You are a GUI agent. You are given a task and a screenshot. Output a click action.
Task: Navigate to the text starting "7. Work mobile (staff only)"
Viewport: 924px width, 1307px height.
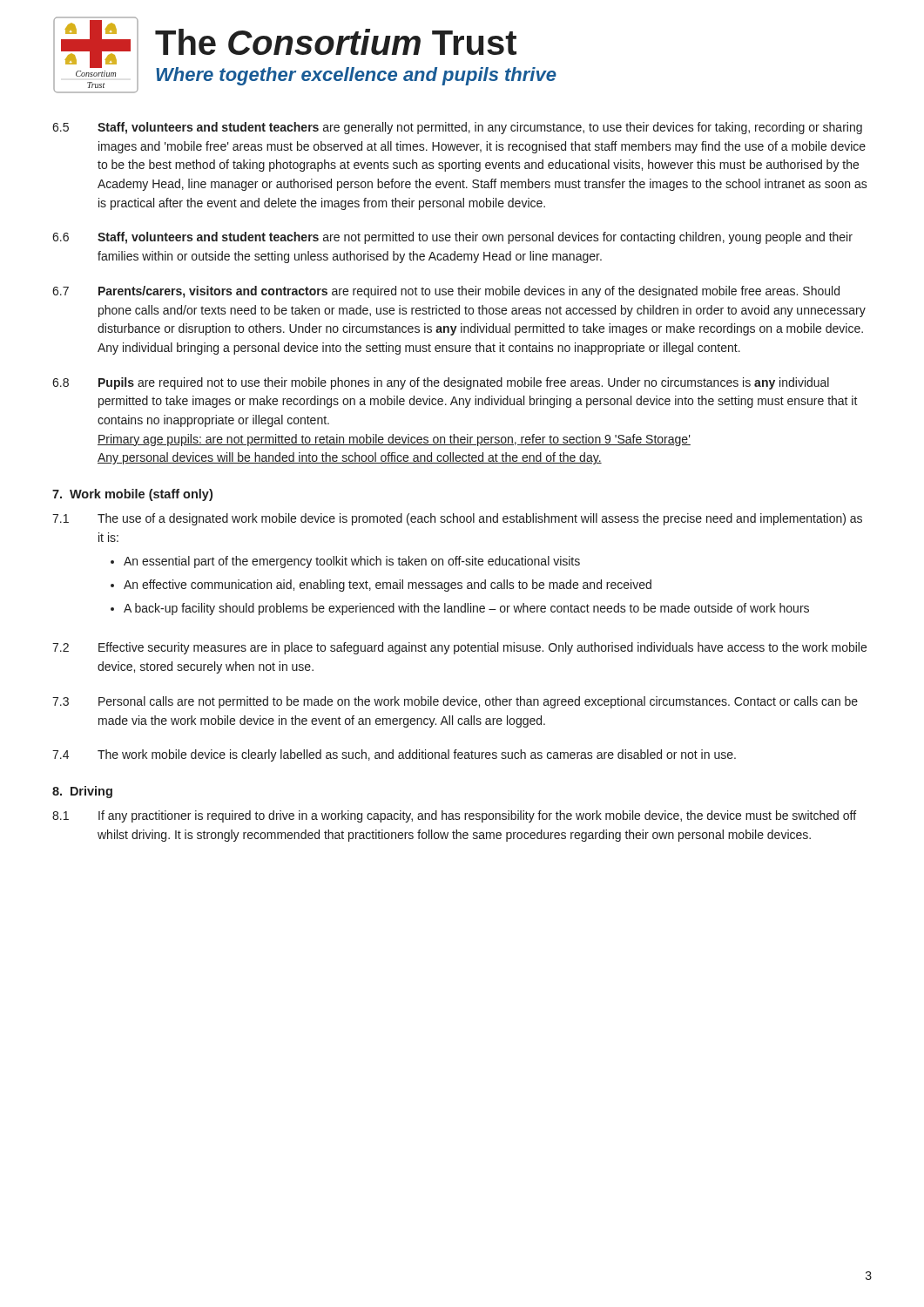133,494
